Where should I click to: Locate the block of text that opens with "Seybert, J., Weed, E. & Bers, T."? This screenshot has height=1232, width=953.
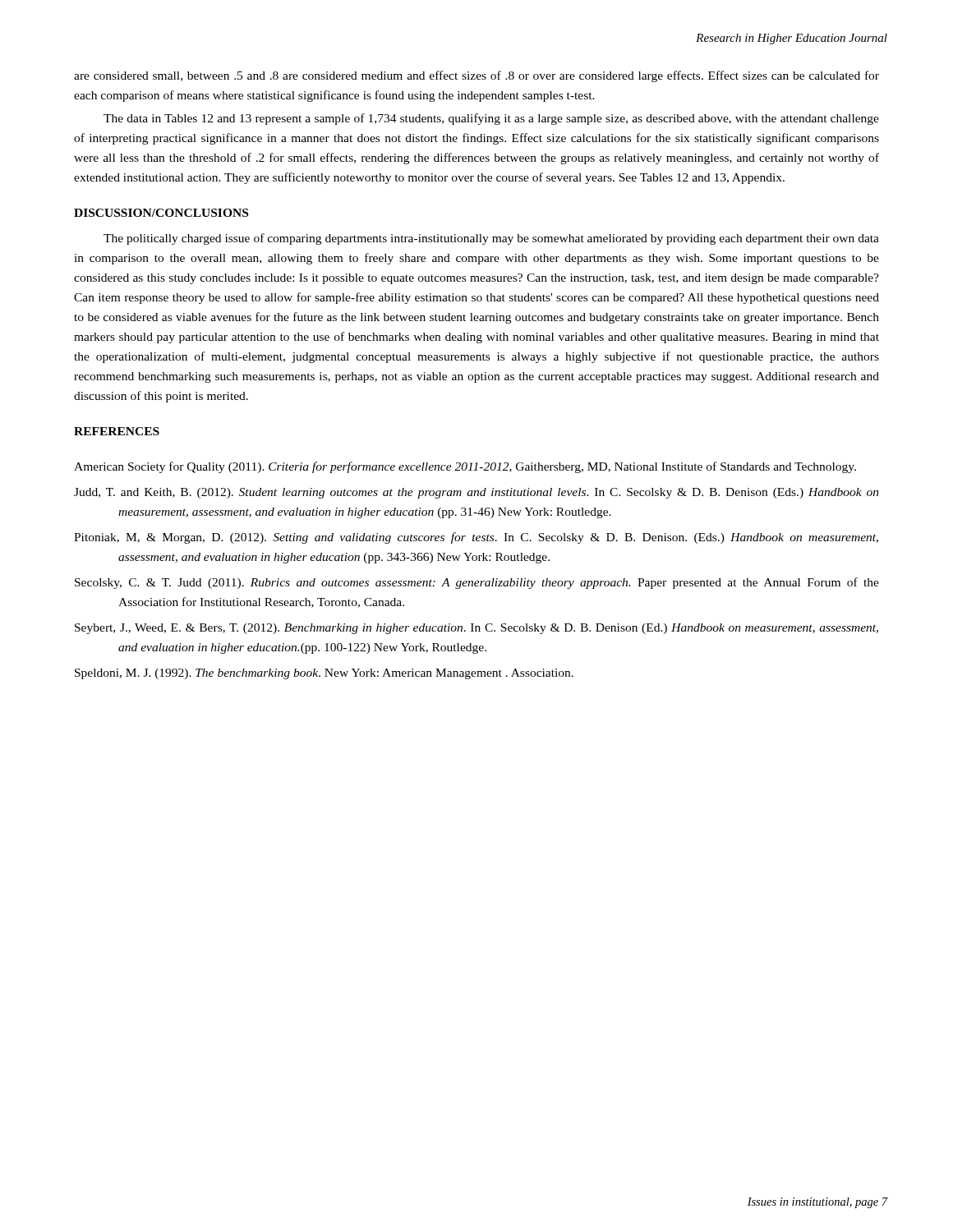476,637
